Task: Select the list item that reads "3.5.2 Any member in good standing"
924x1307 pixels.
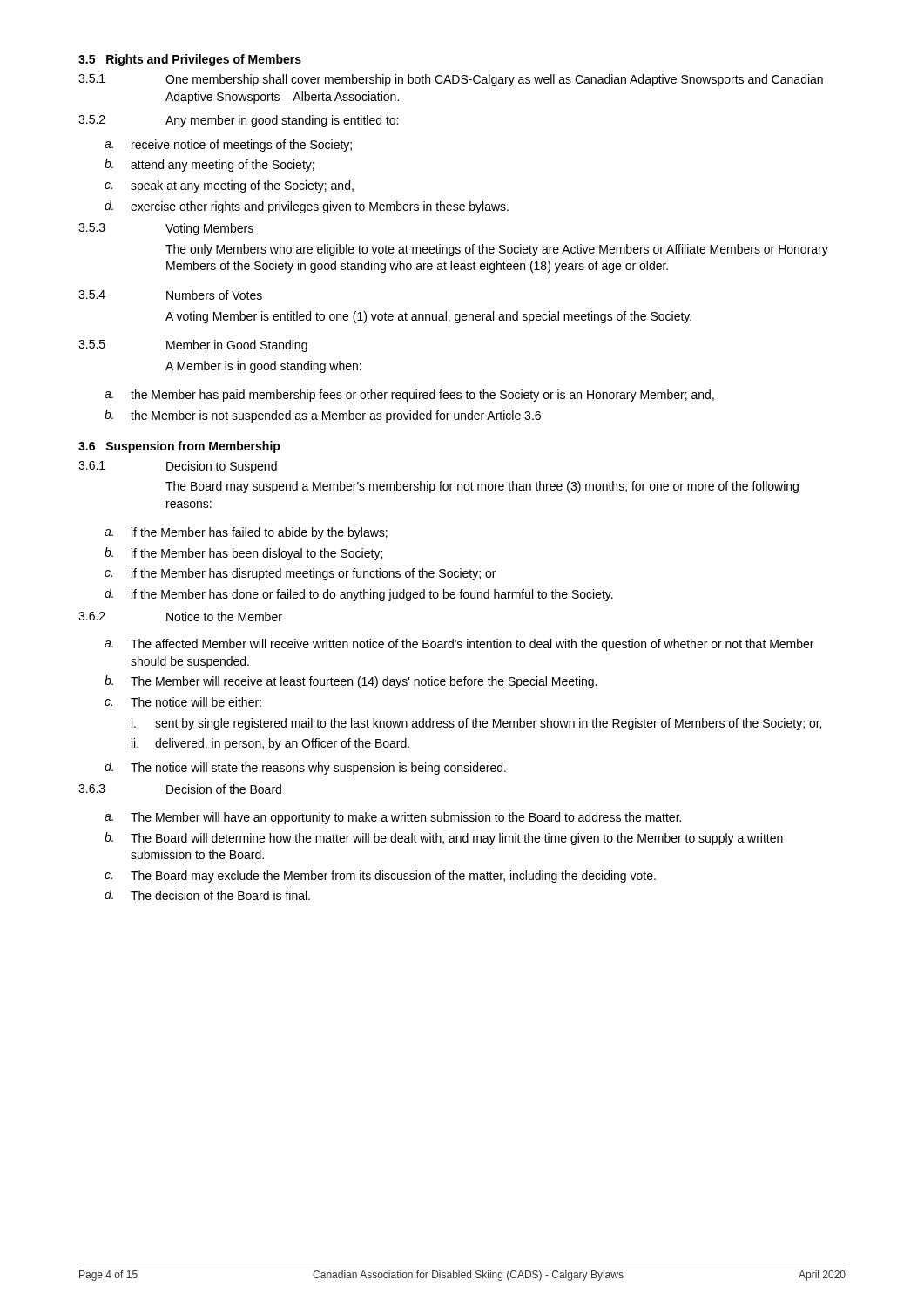Action: 238,121
